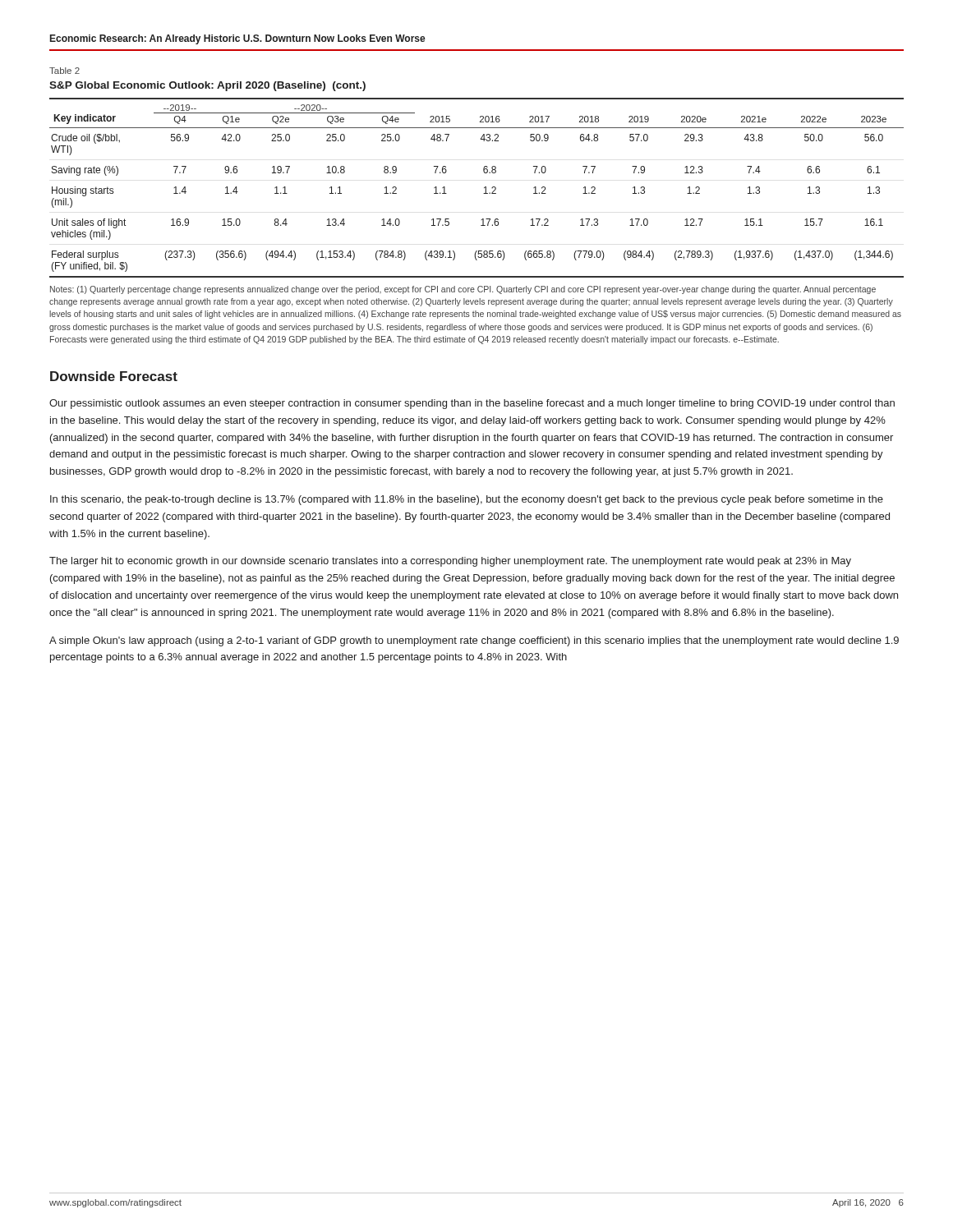
Task: Find the block on this page that starts "The larger hit to economic growth"
Action: click(474, 587)
